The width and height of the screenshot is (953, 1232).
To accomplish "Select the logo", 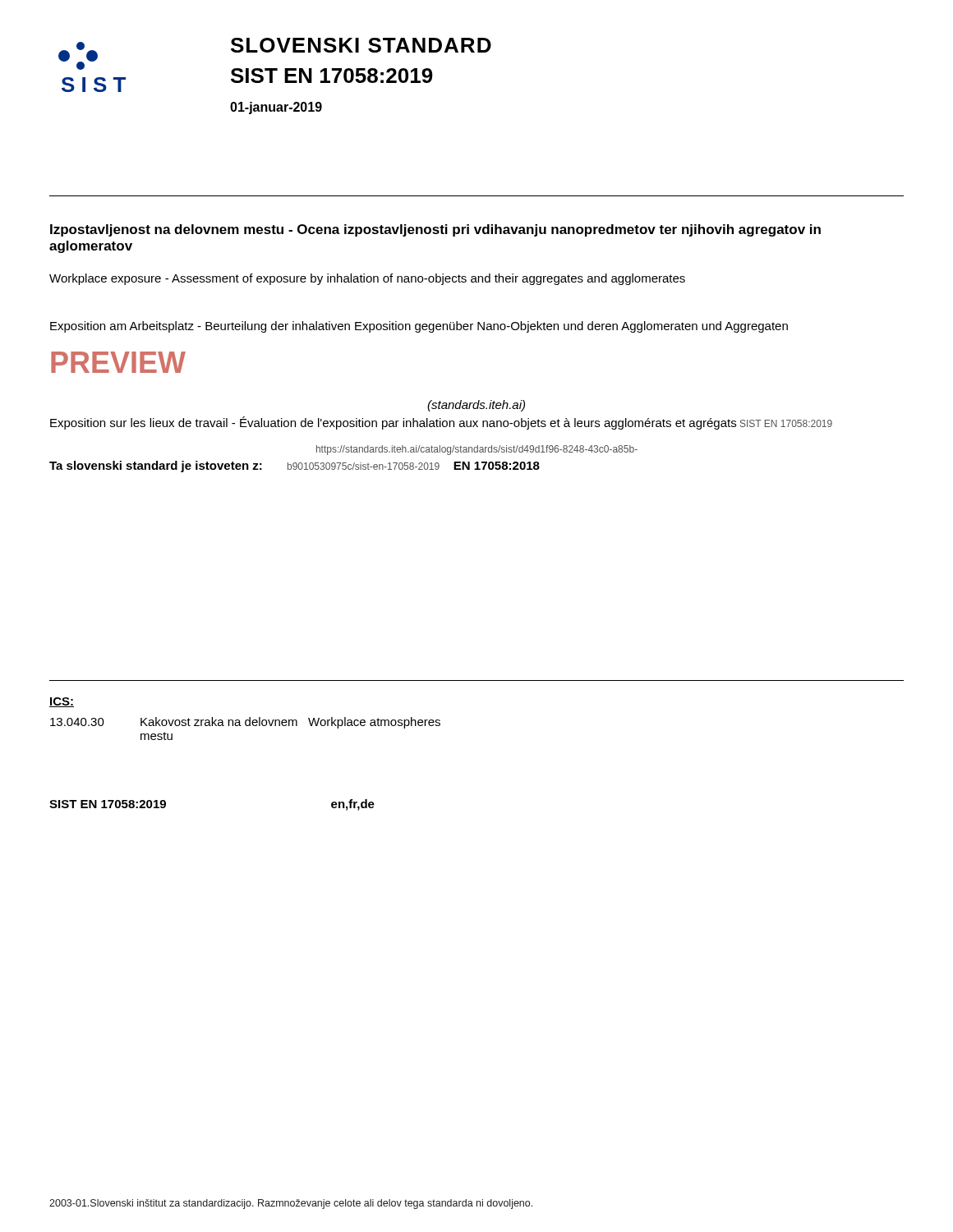I will [115, 74].
